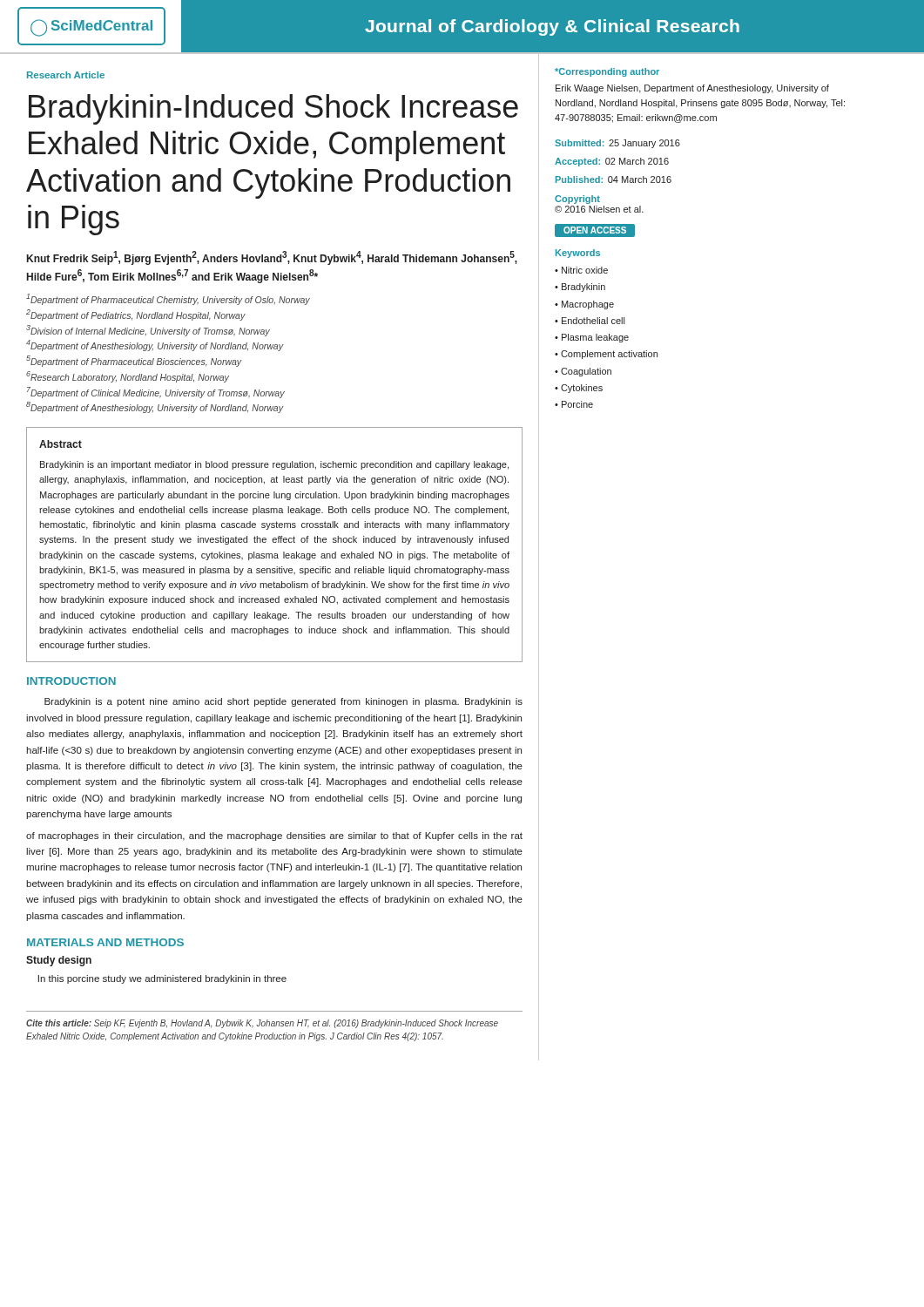Find the block on this page that starts "of macrophages in their"
The image size is (924, 1307).
pyautogui.click(x=274, y=875)
